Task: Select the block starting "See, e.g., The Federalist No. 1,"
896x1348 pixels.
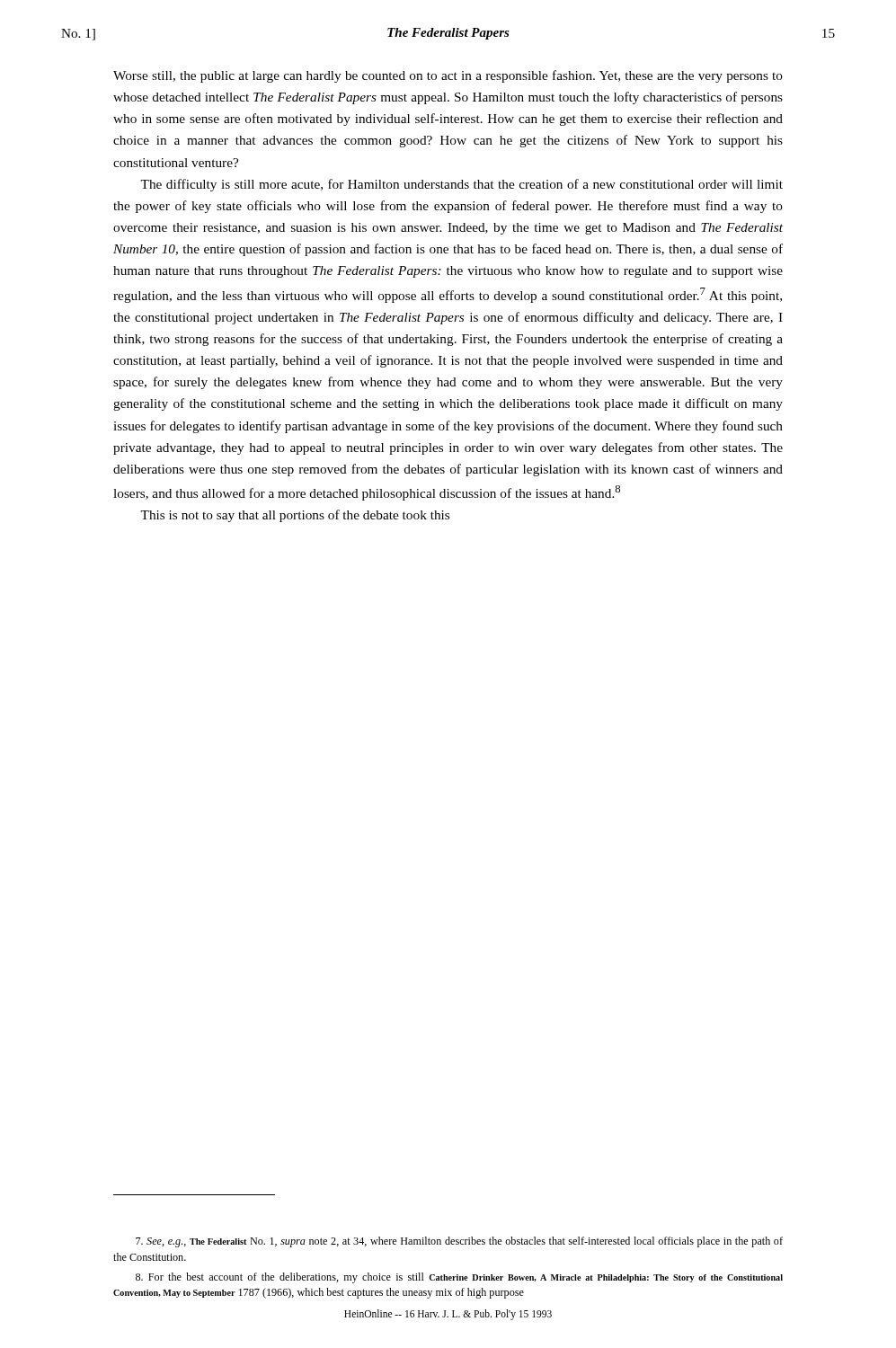Action: click(448, 1250)
